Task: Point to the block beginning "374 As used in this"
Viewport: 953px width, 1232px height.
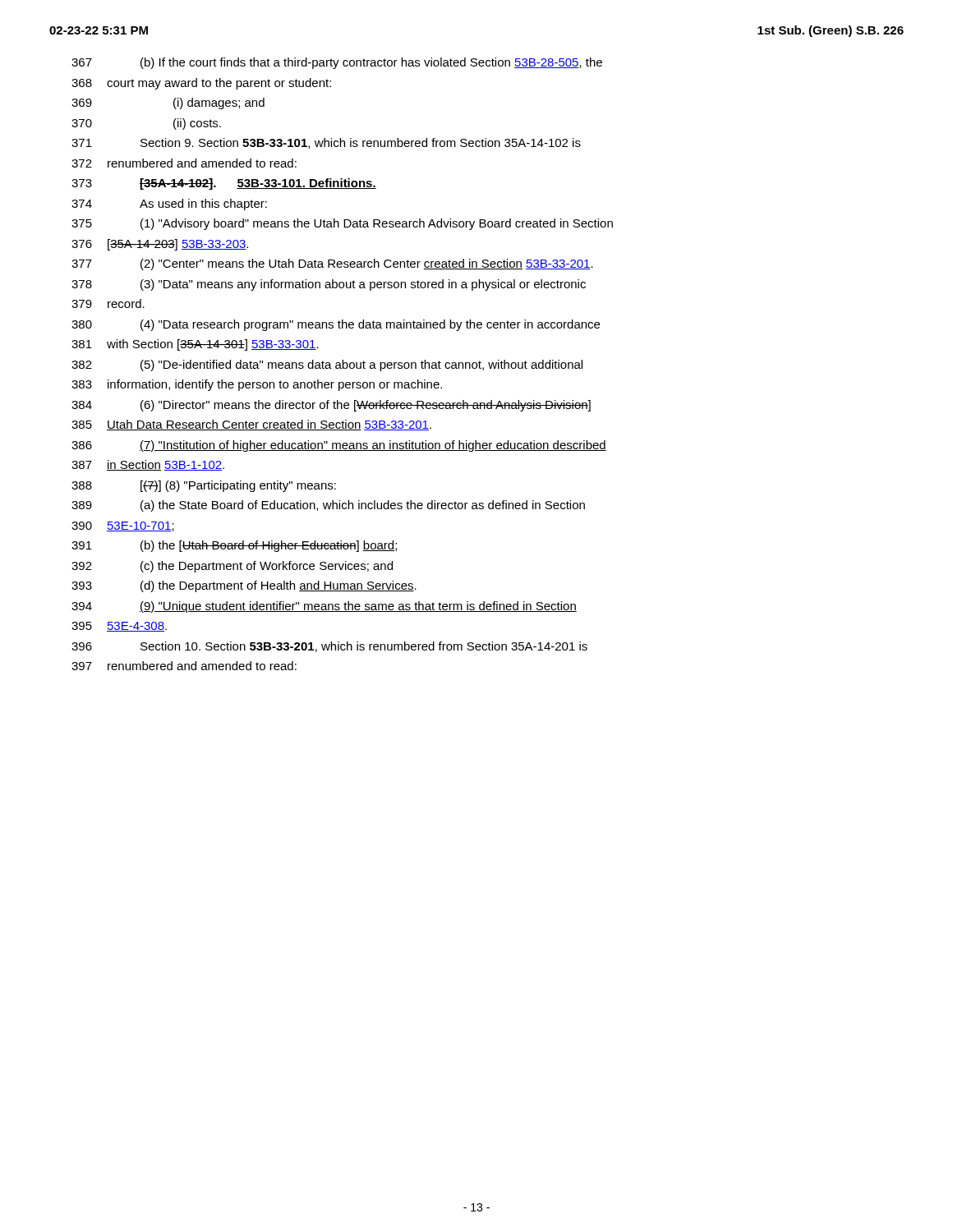Action: coord(169,205)
